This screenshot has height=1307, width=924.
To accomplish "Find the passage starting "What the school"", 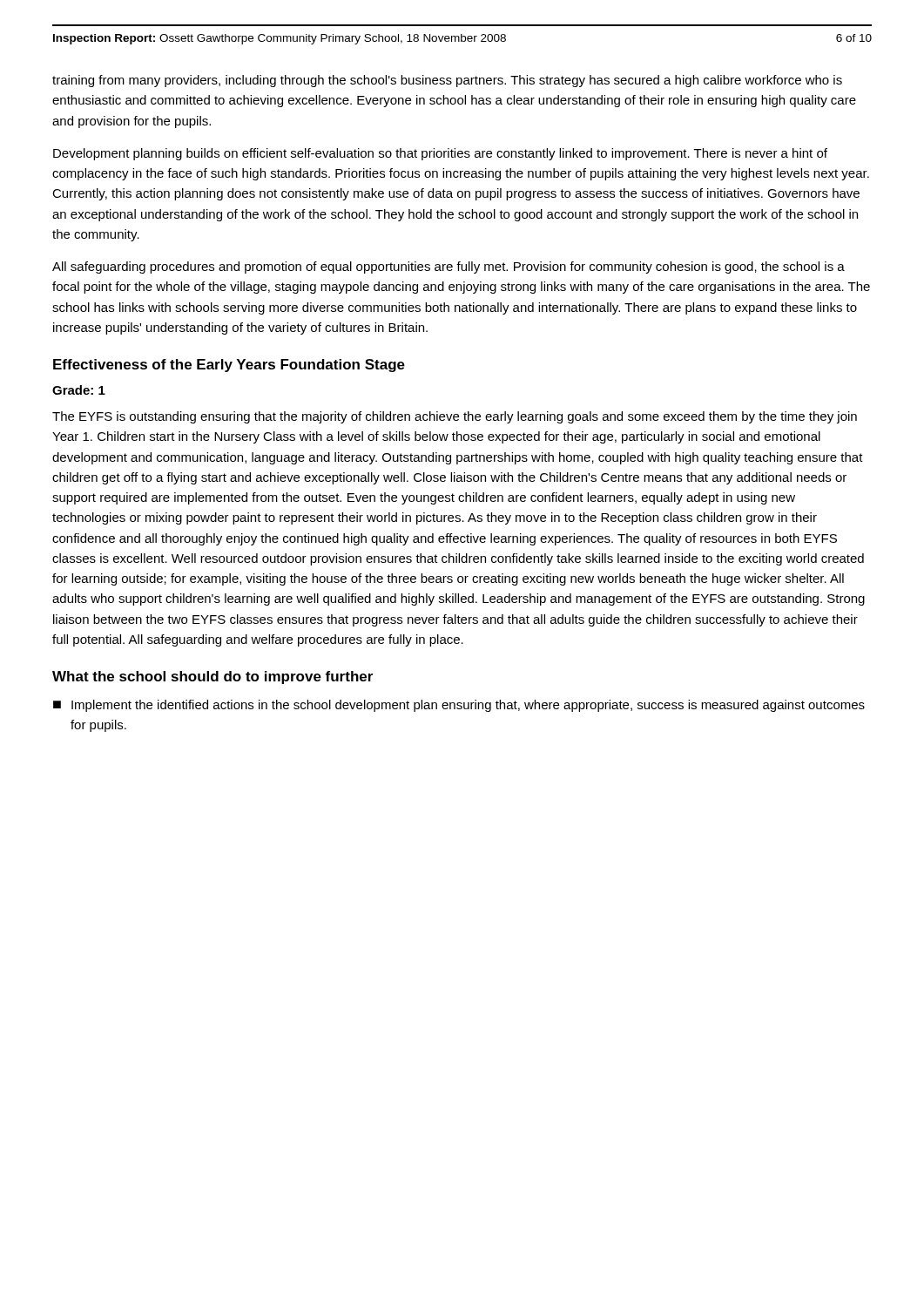I will tap(213, 677).
